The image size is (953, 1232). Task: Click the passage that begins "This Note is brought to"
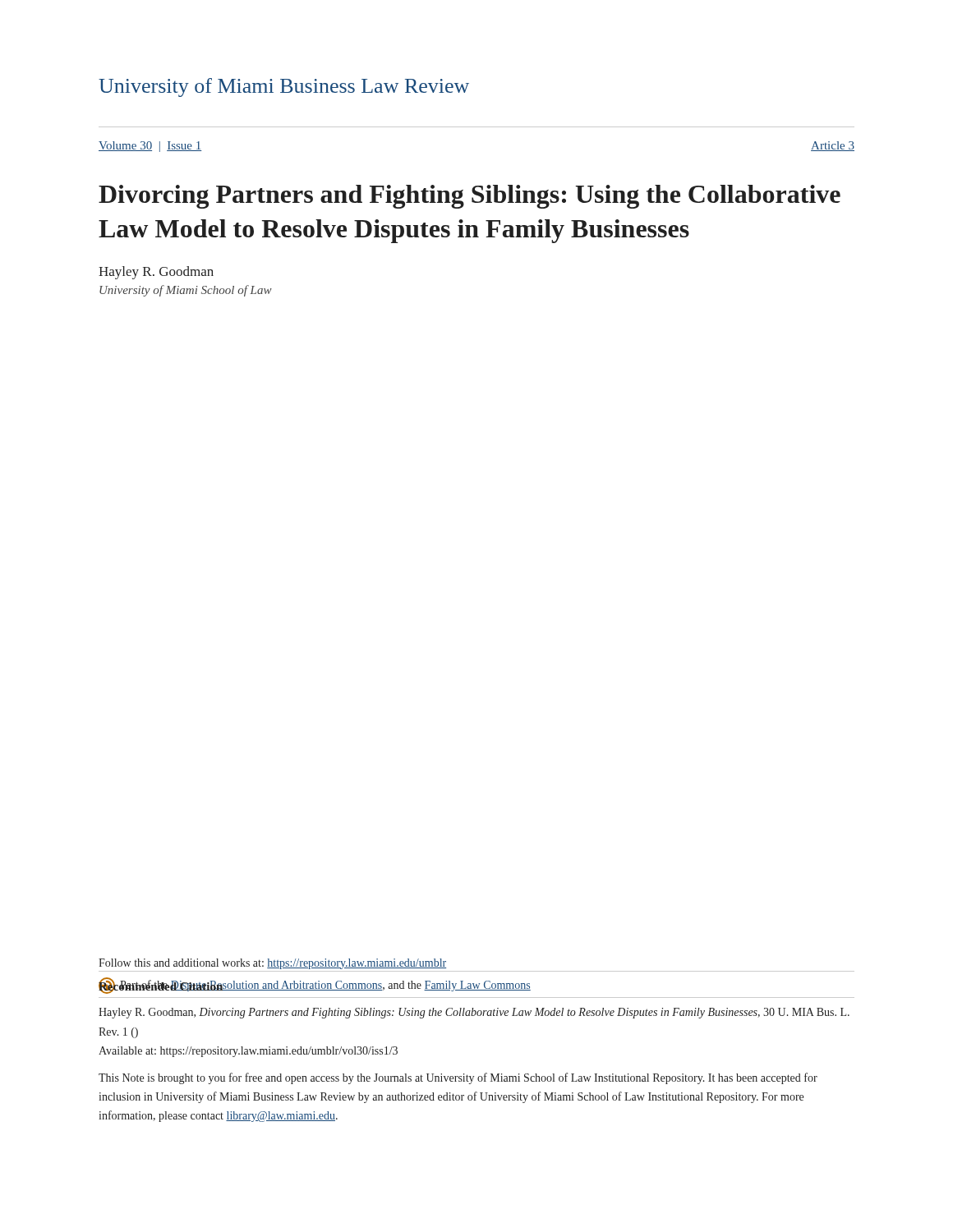click(x=476, y=1097)
